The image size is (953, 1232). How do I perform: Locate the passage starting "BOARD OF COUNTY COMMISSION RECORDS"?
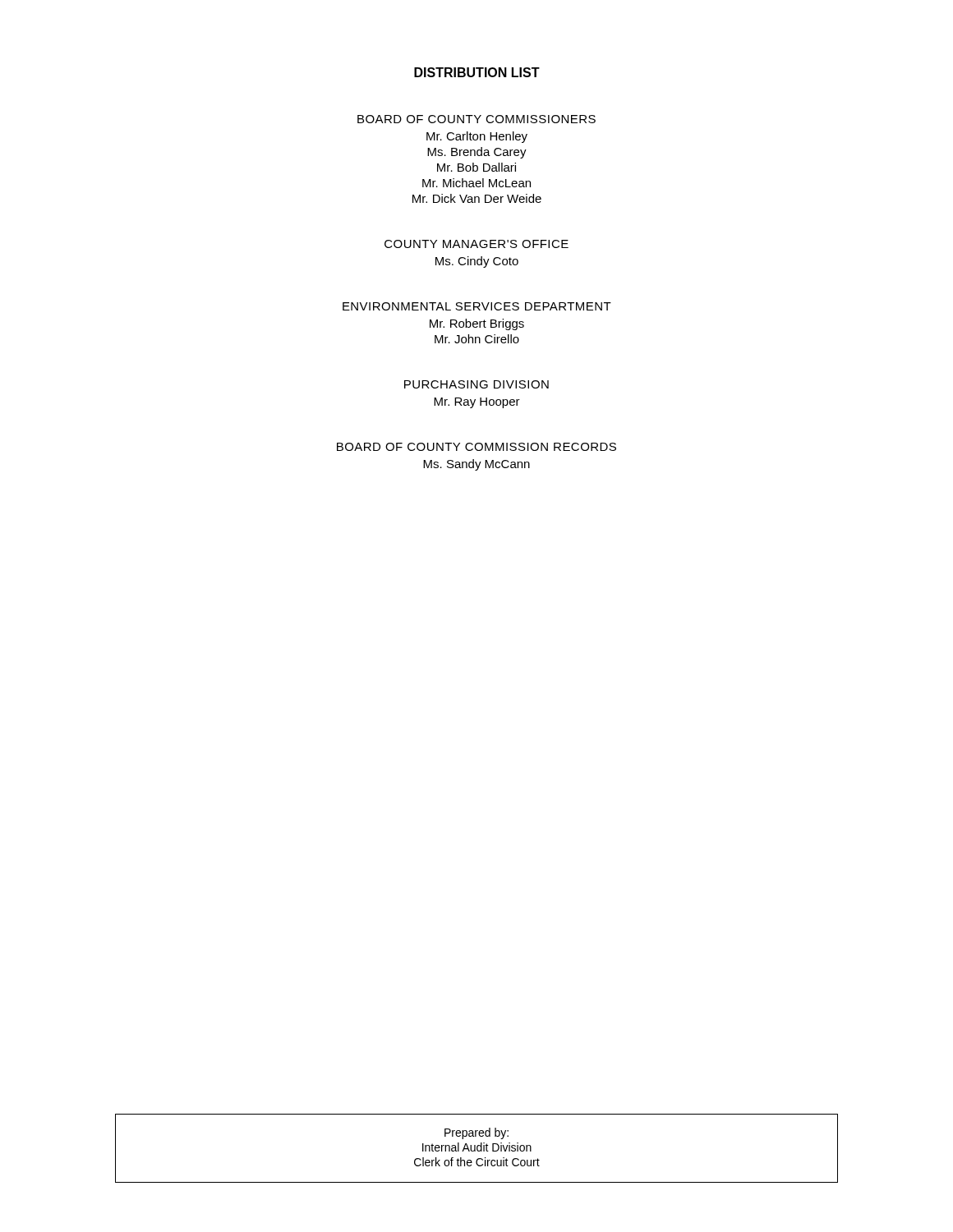coord(476,446)
